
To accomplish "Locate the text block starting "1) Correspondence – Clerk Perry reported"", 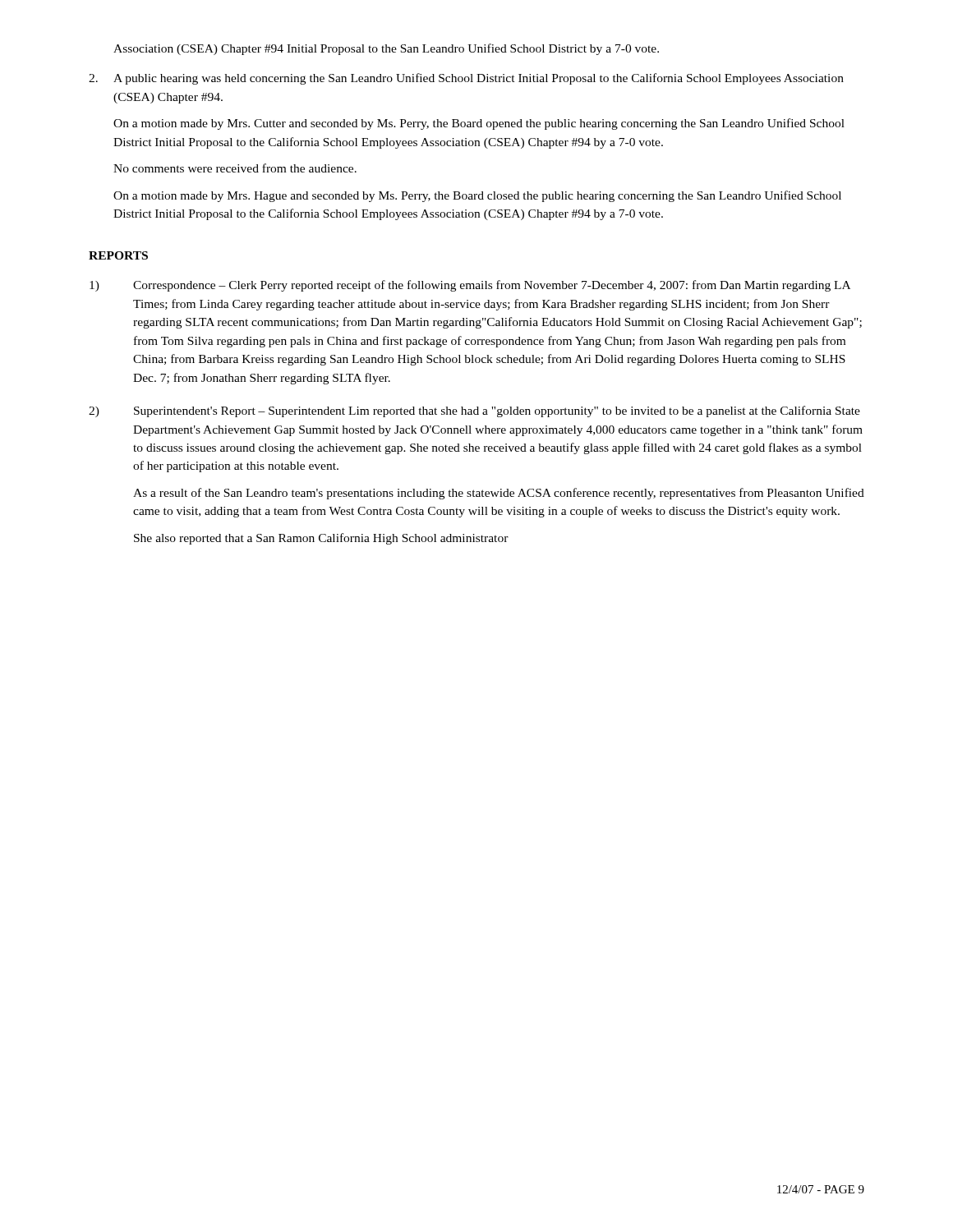I will click(x=476, y=331).
